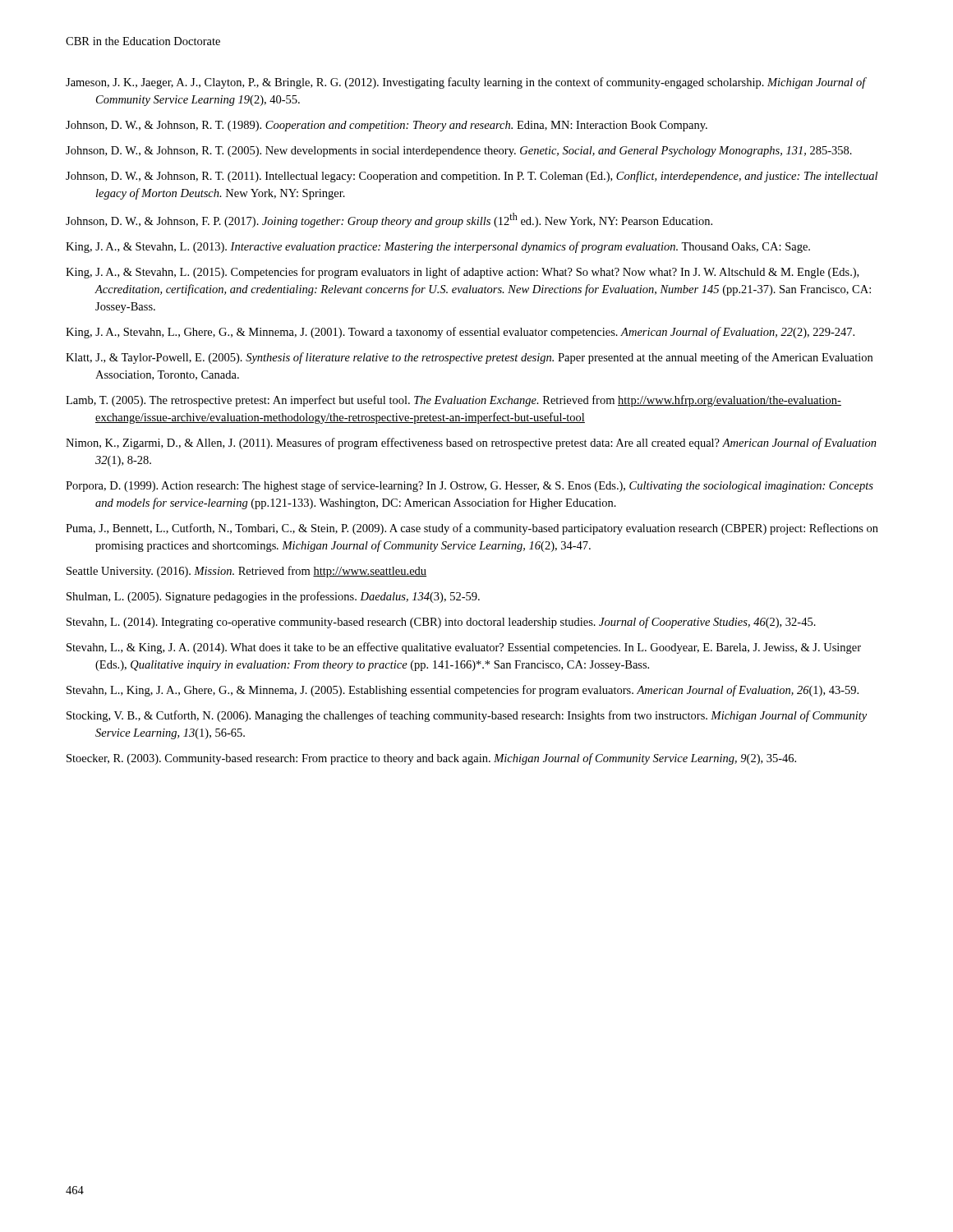Point to the region starting "Porpora, D. (1999). Action research:"
This screenshot has width=953, height=1232.
click(469, 494)
